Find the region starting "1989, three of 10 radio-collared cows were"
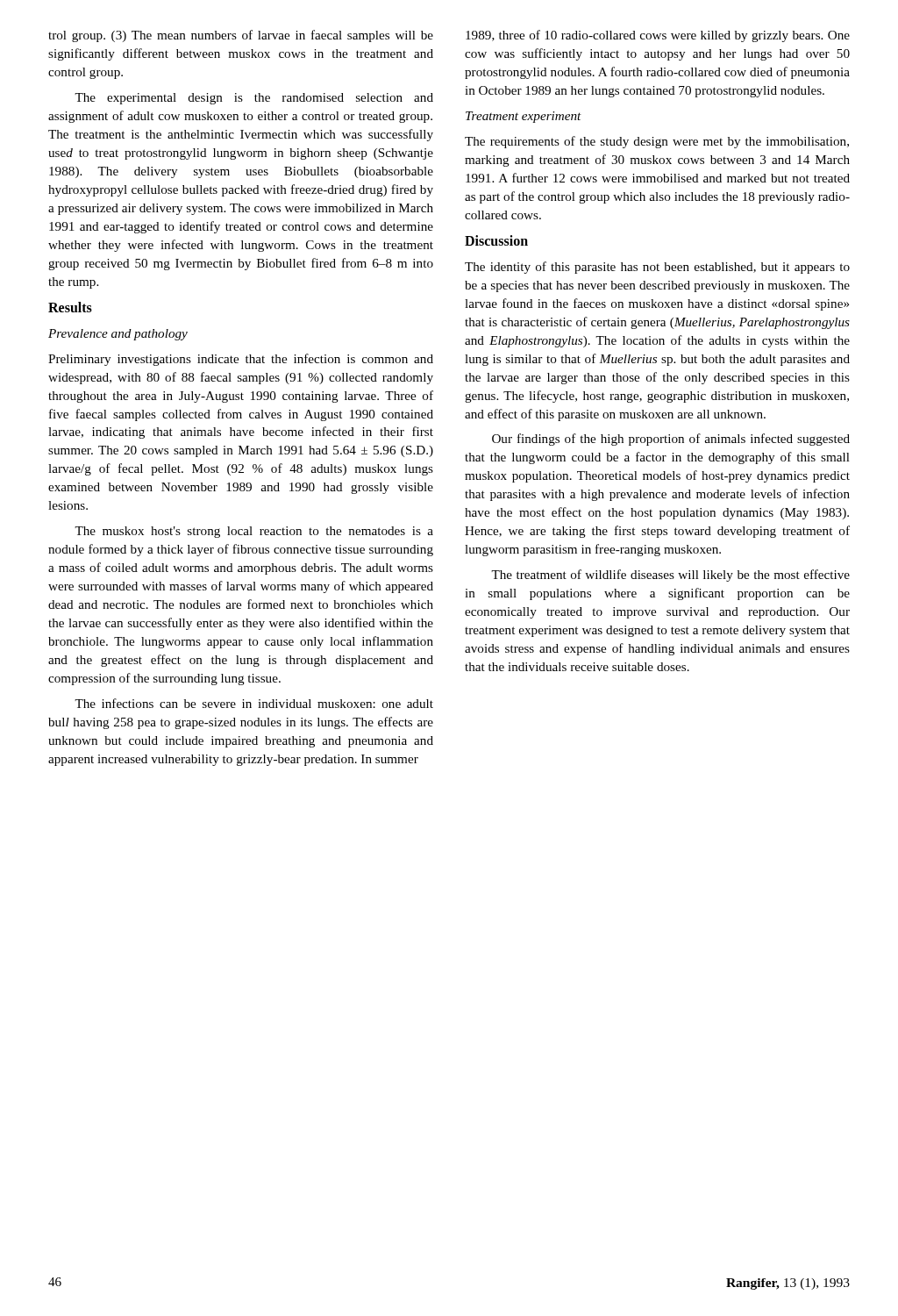 [657, 63]
